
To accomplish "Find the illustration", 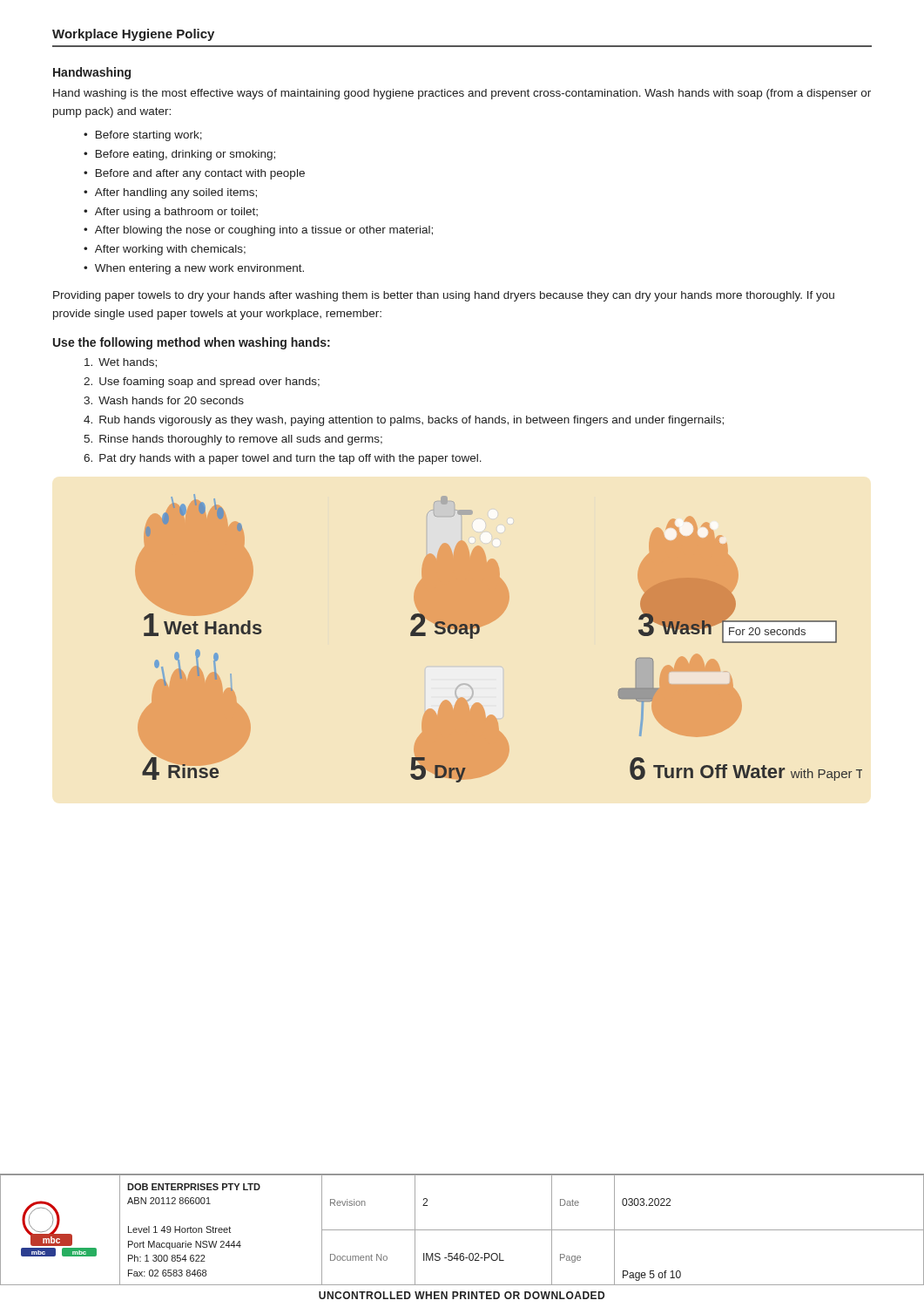I will (x=462, y=640).
